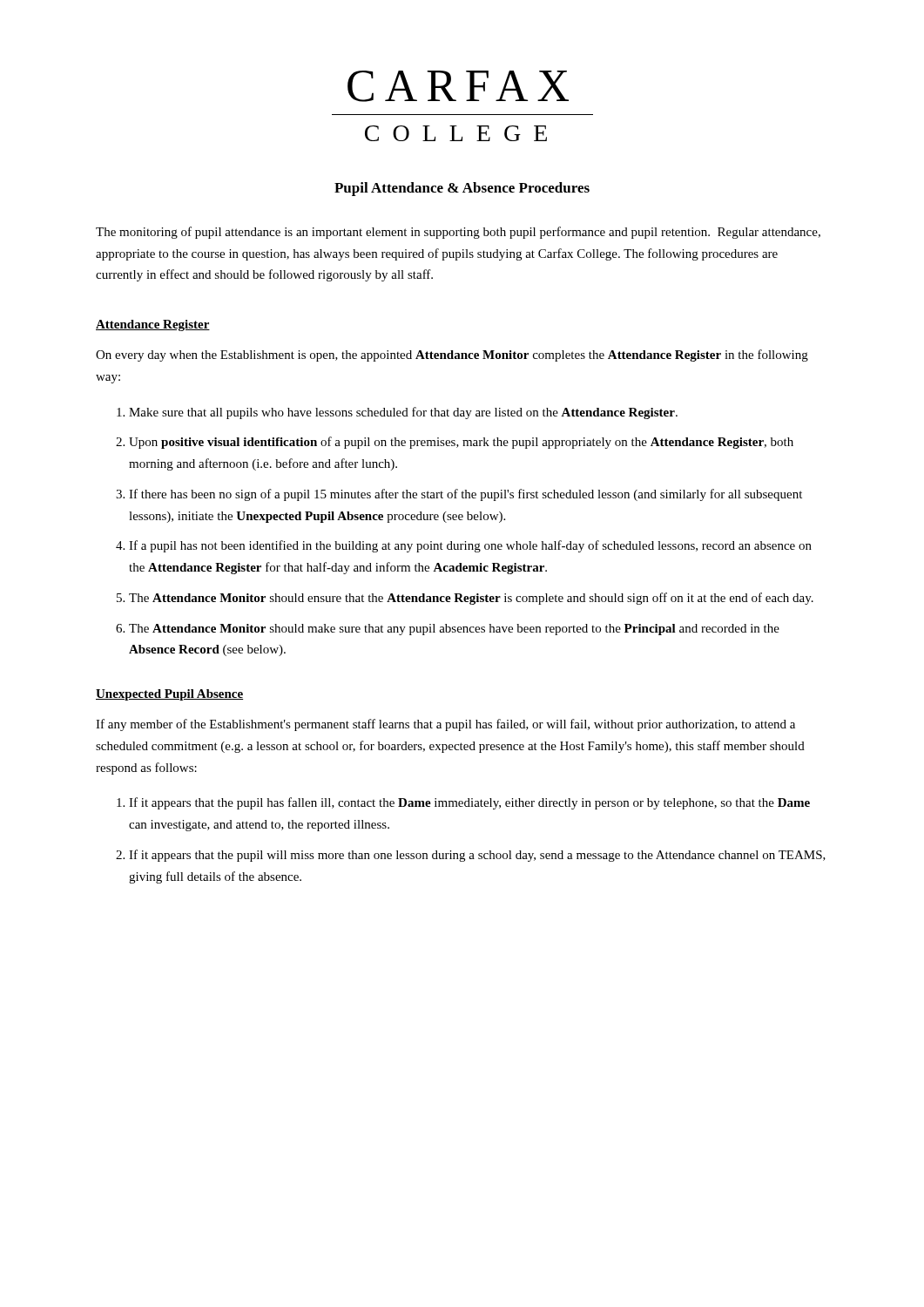Image resolution: width=924 pixels, height=1307 pixels.
Task: Navigate to the text block starting "If there has been"
Action: click(466, 505)
